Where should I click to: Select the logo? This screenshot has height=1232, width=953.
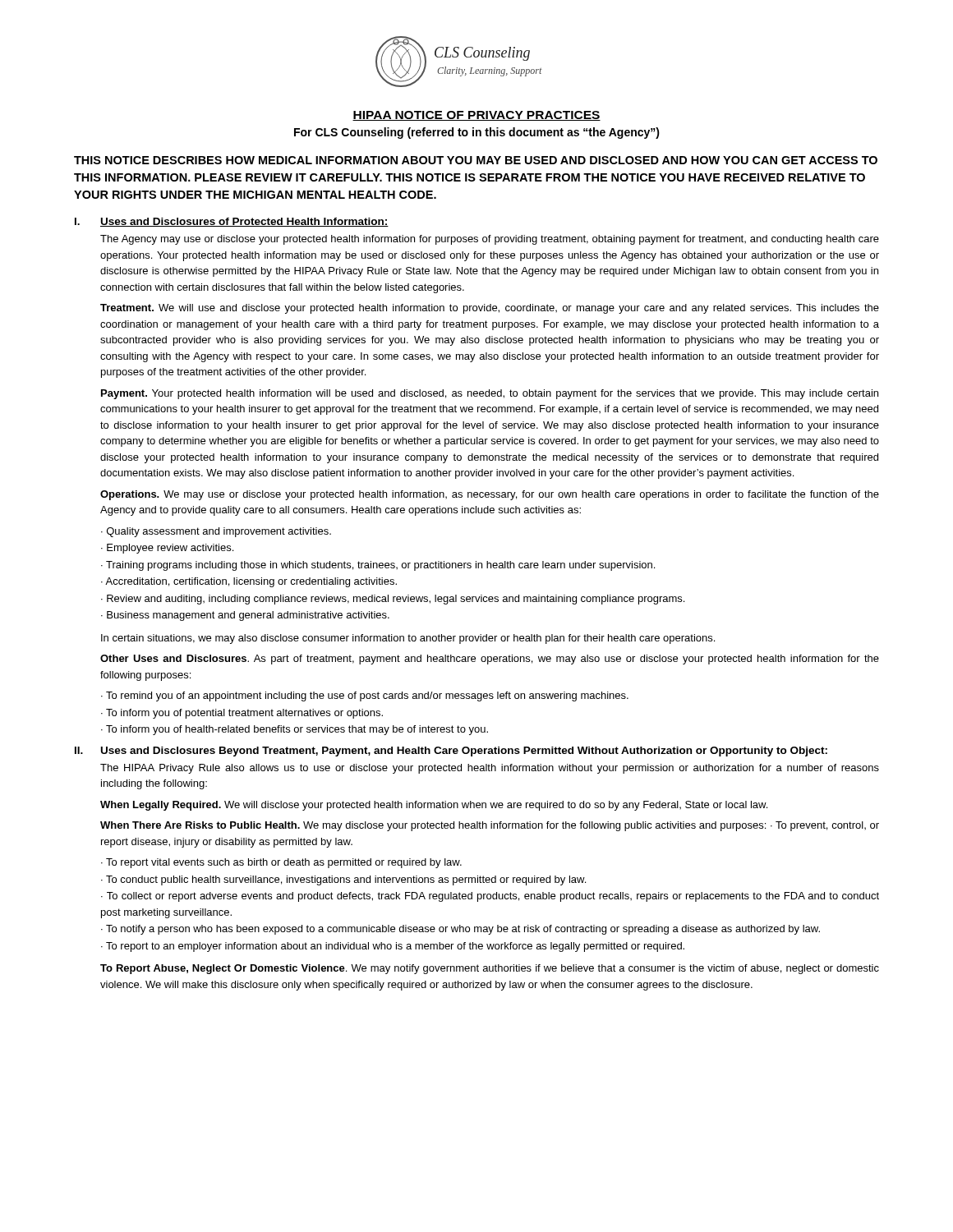476,63
